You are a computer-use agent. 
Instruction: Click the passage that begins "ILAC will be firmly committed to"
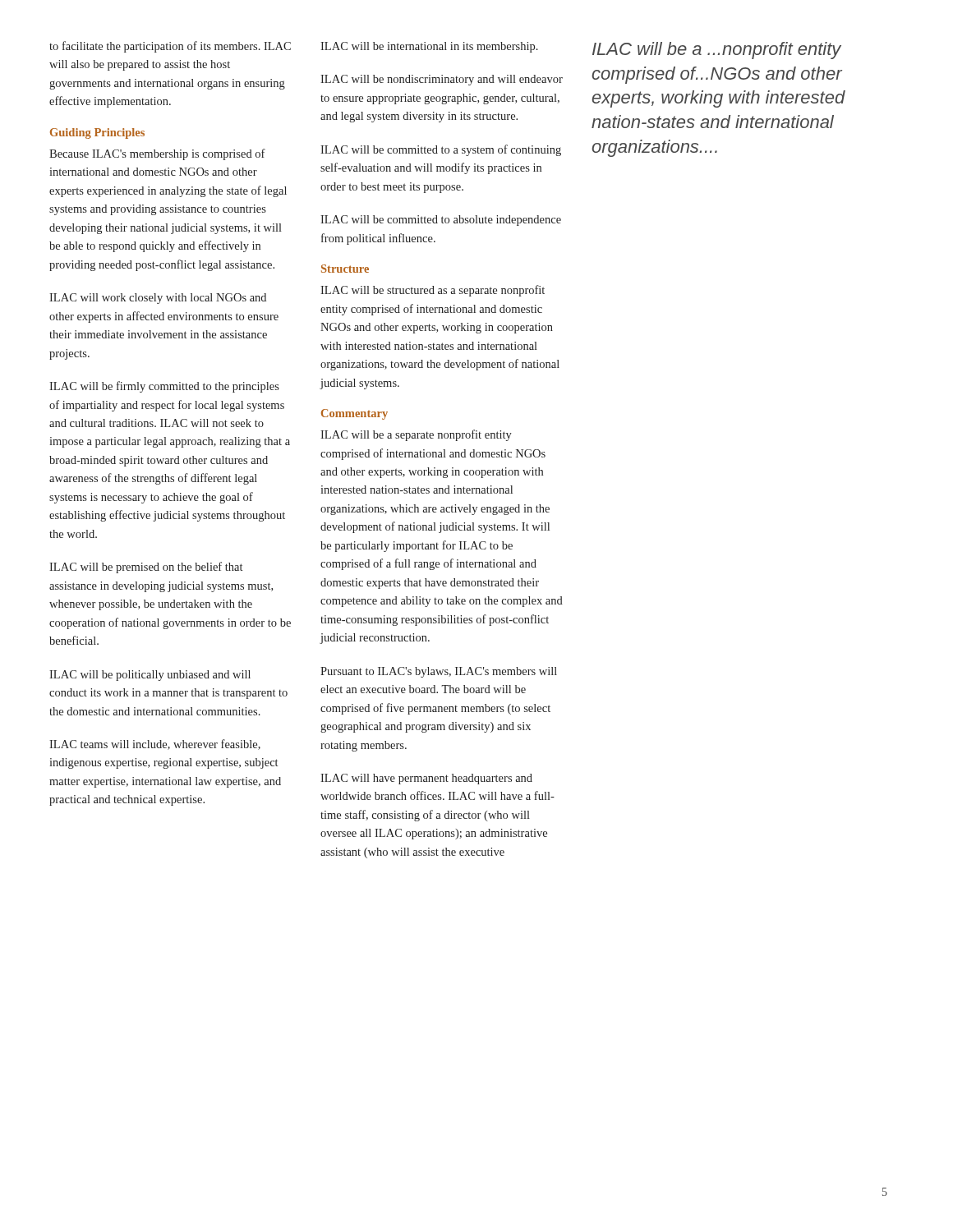(170, 460)
